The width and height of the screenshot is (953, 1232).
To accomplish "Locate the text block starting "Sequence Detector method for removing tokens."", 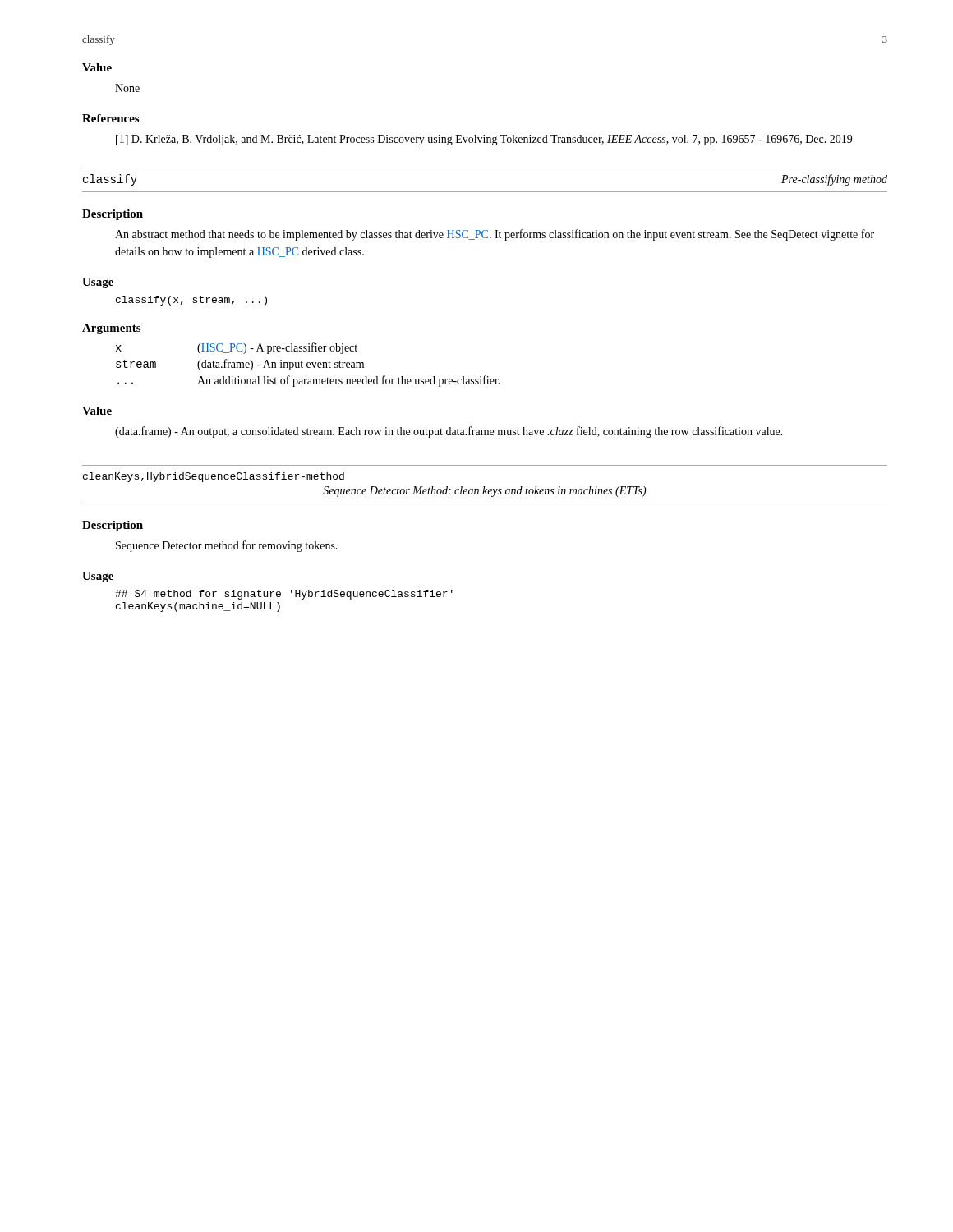I will (x=226, y=546).
